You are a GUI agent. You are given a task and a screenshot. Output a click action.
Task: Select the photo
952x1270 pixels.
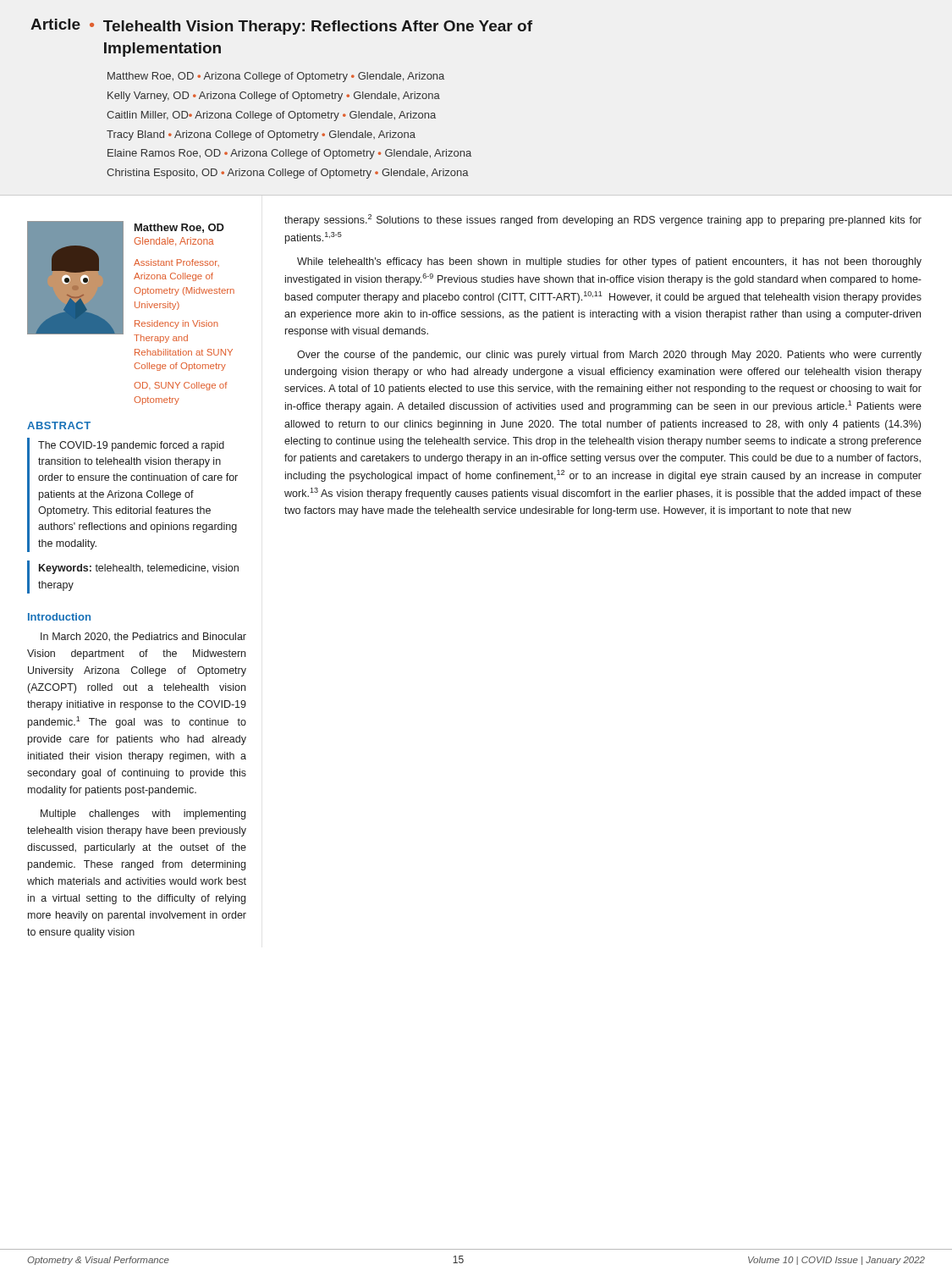[x=75, y=278]
